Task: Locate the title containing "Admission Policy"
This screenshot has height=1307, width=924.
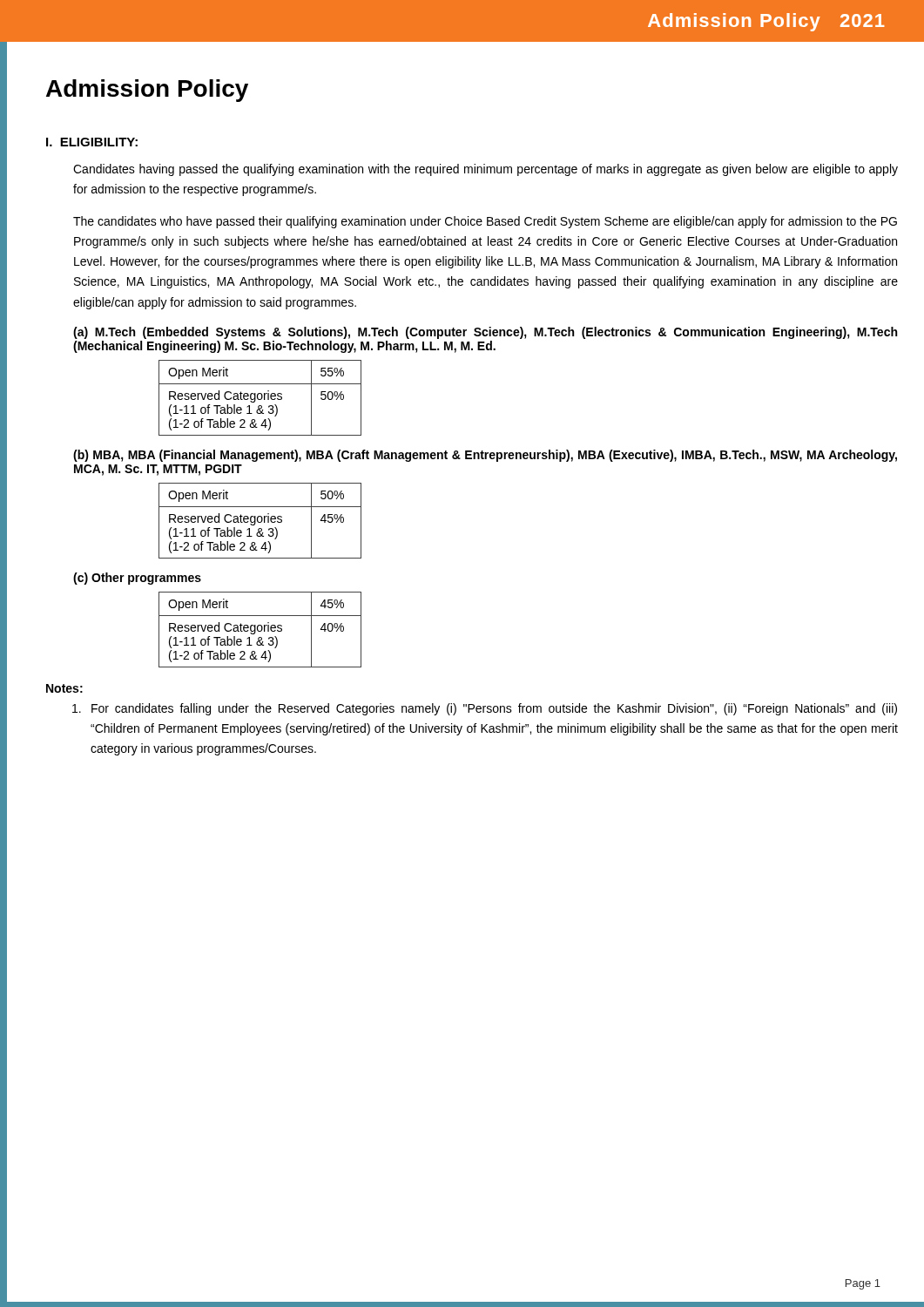Action: (147, 88)
